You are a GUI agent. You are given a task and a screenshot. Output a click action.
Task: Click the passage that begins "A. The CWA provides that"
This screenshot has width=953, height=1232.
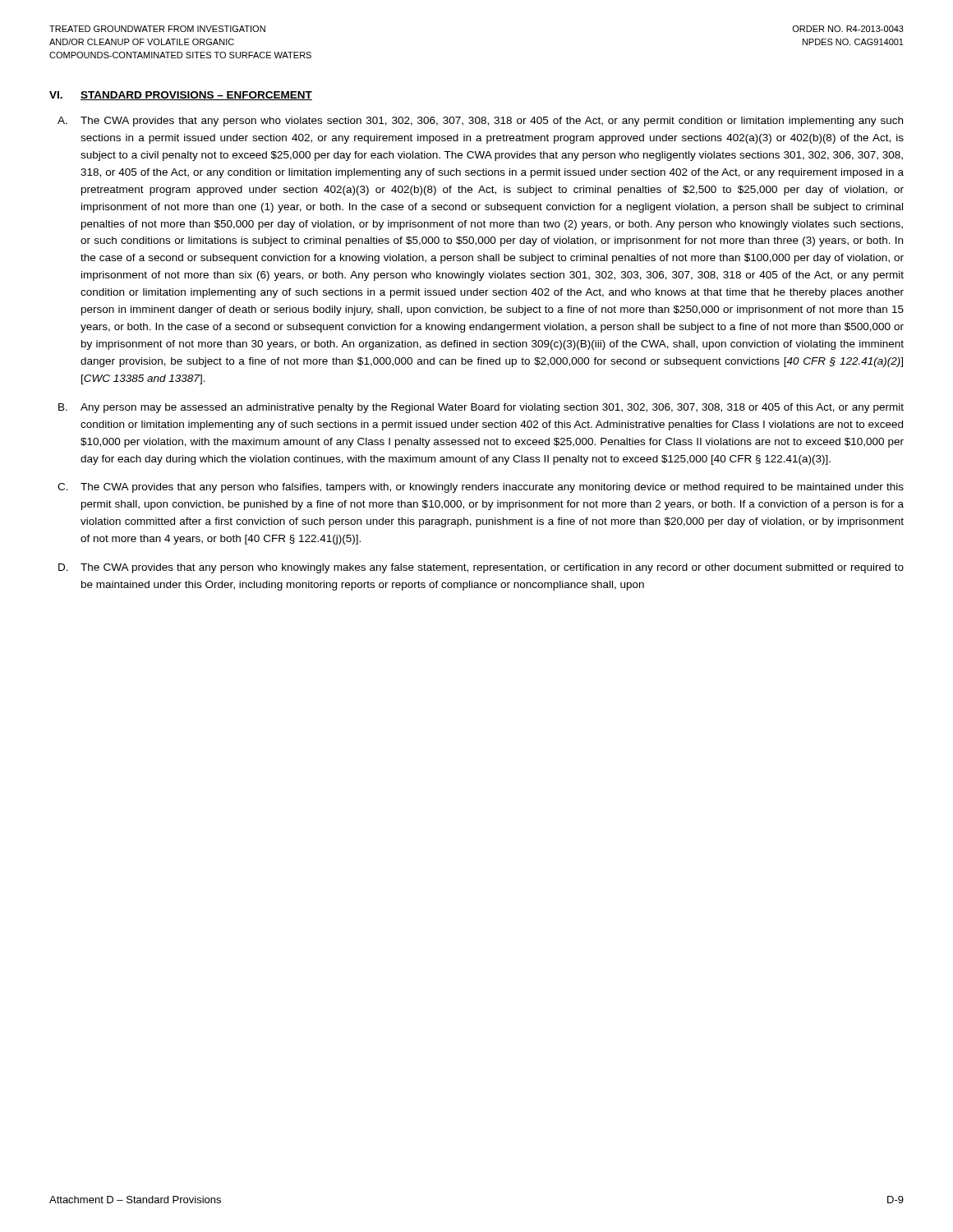[x=481, y=250]
